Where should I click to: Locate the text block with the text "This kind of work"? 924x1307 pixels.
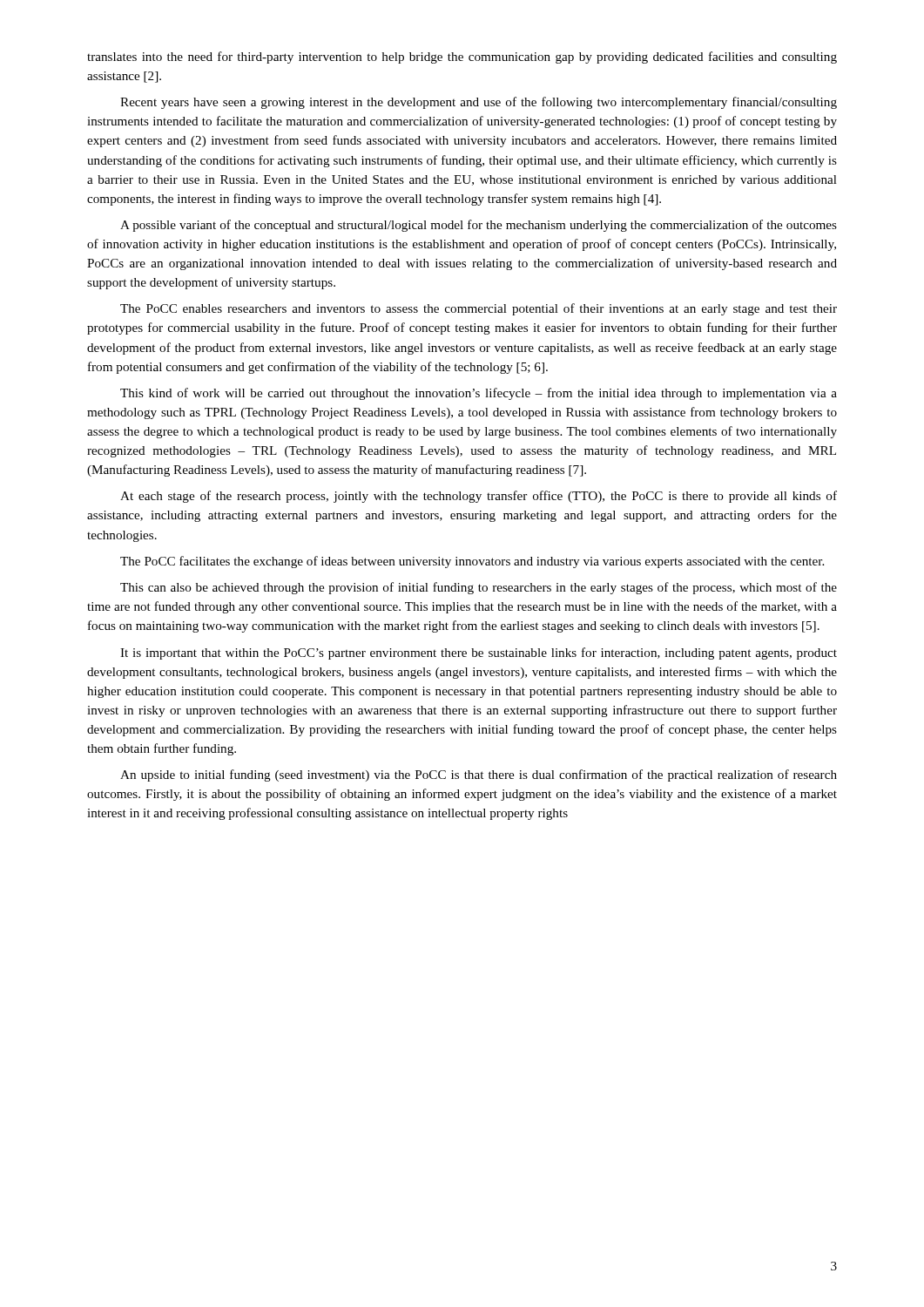(x=462, y=431)
